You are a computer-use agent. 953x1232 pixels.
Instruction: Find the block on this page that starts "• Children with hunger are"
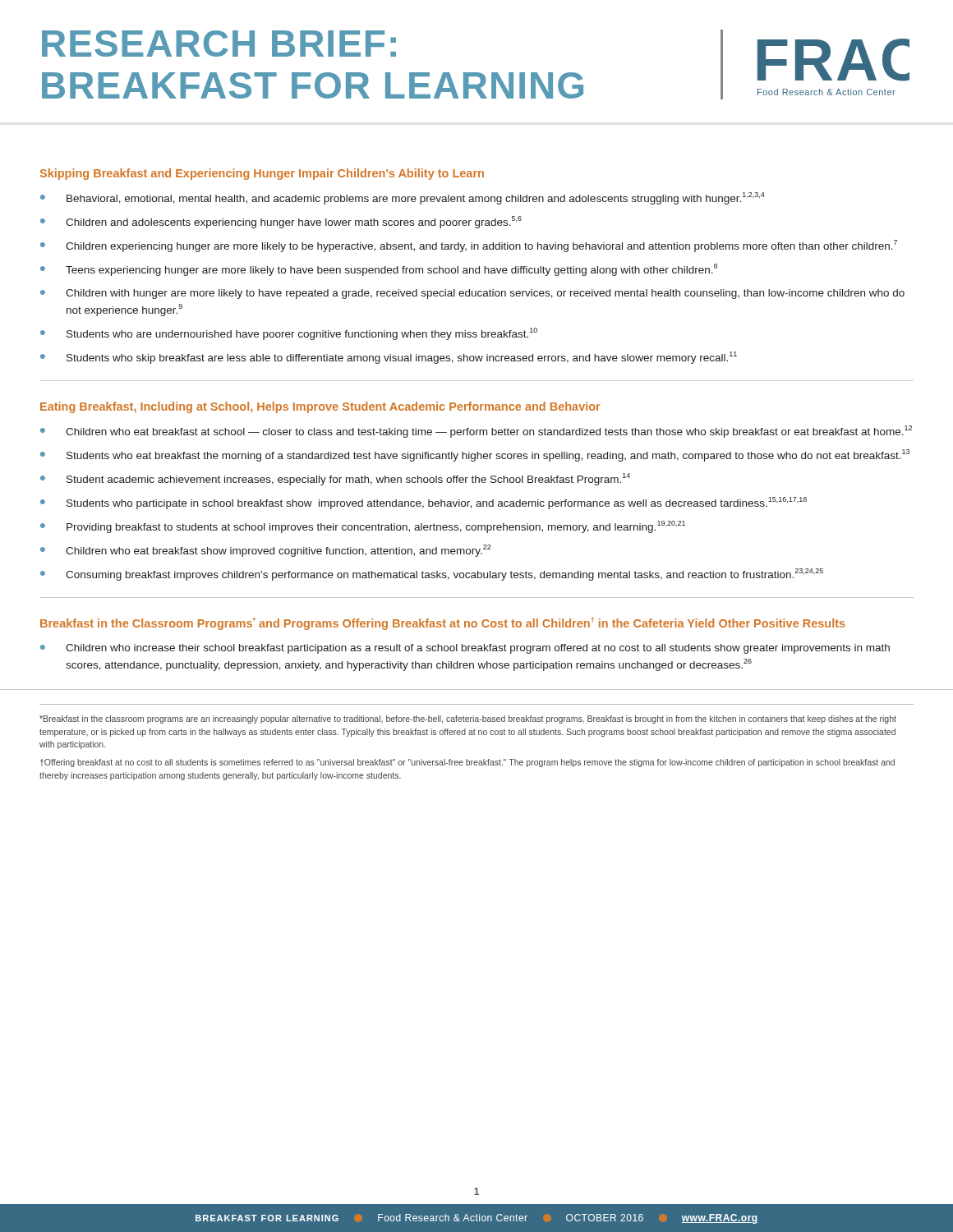[476, 301]
